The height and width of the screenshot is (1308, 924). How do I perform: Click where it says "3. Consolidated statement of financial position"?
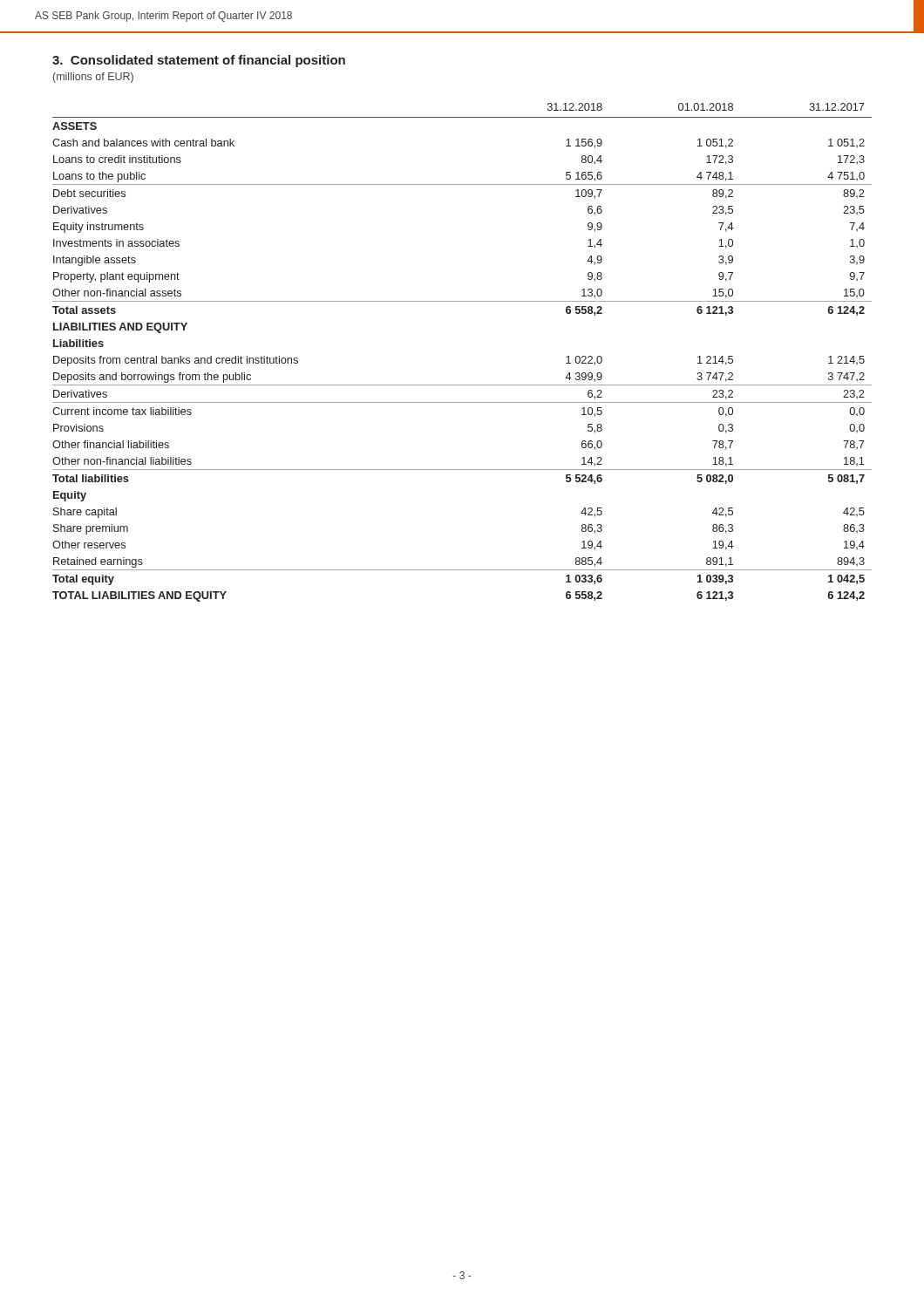coord(199,60)
